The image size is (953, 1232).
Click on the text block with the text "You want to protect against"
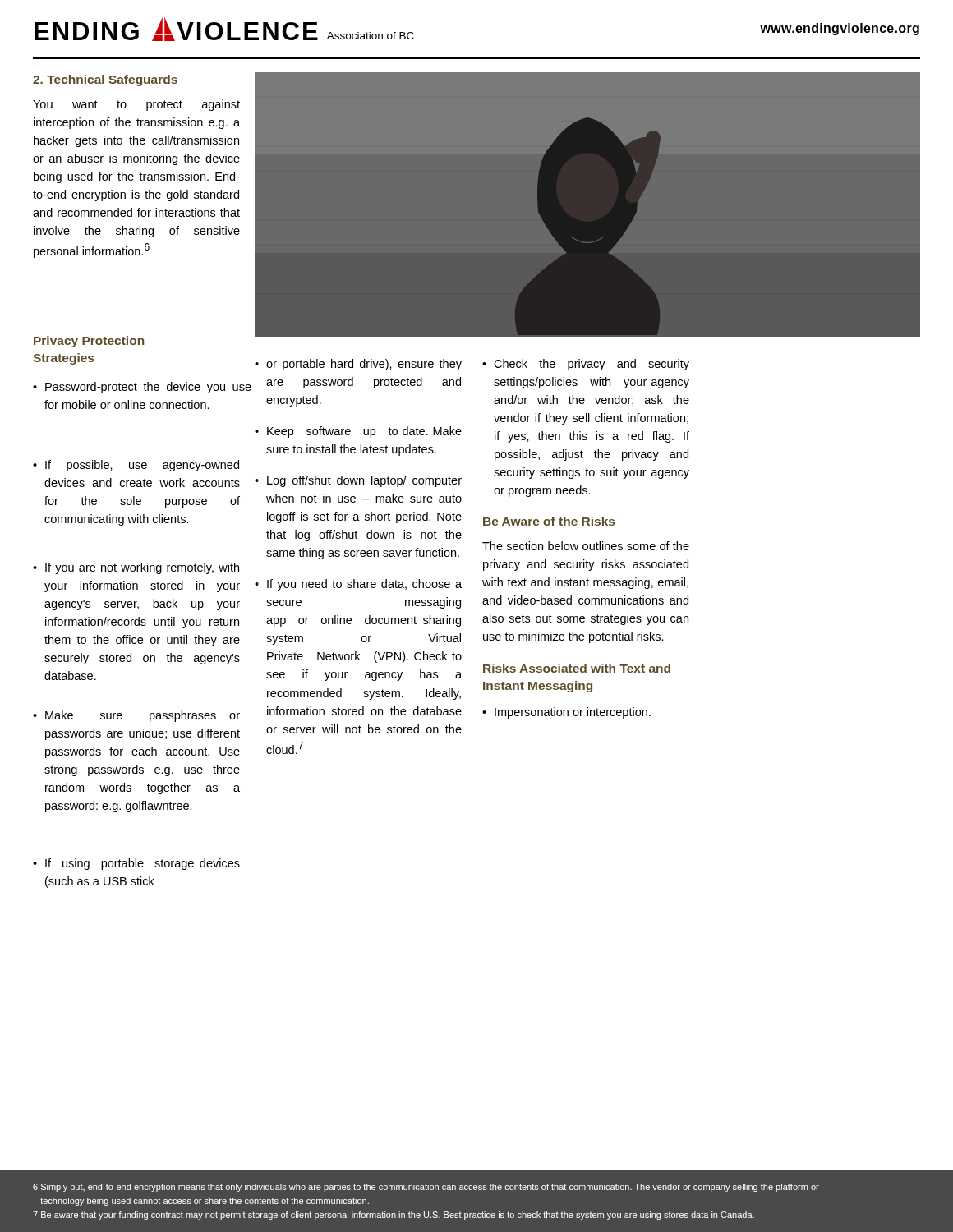tap(136, 178)
